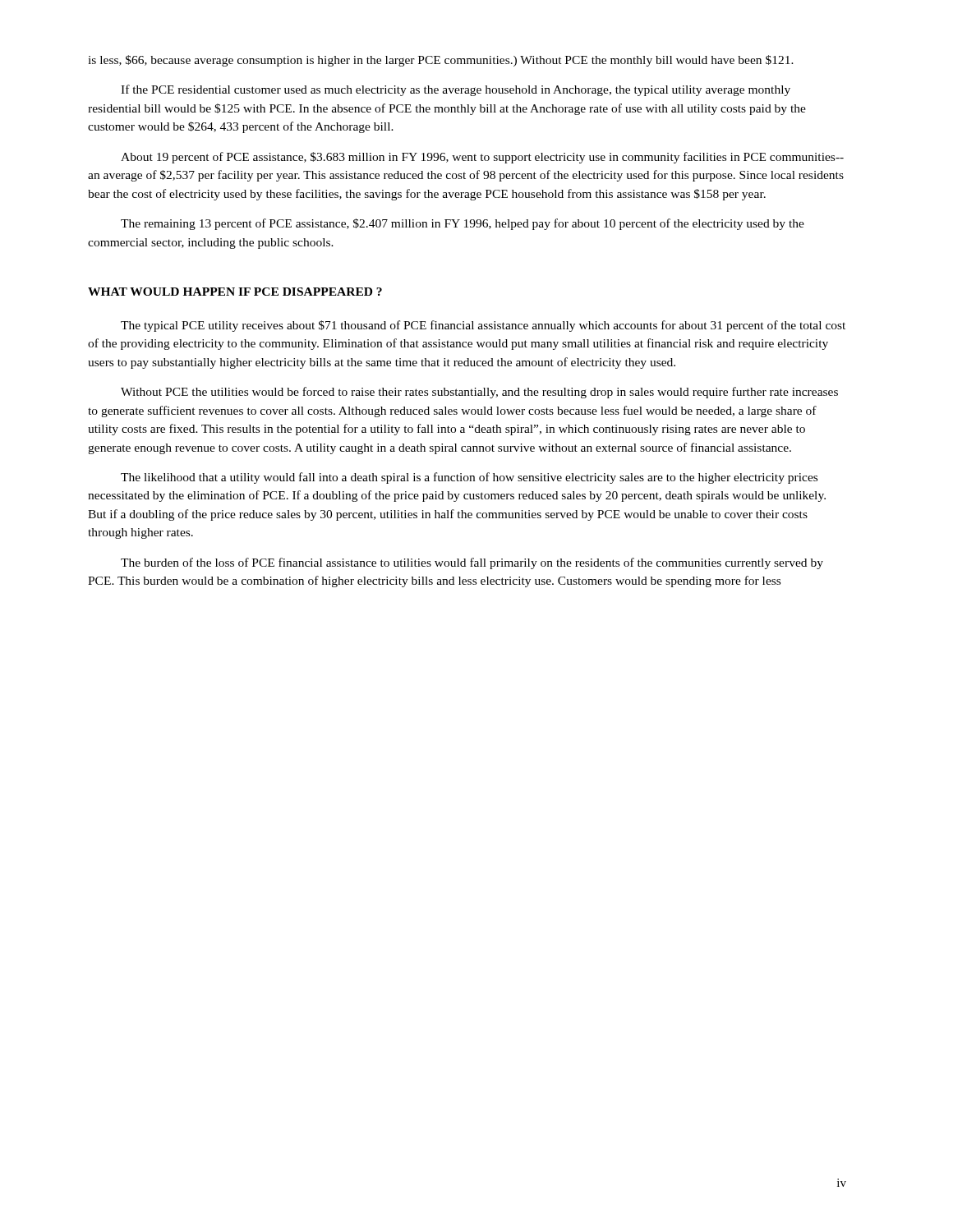Navigate to the region starting "WHAT WOULD HAPPEN IF PCE DISAPPEARED ?"

point(235,291)
